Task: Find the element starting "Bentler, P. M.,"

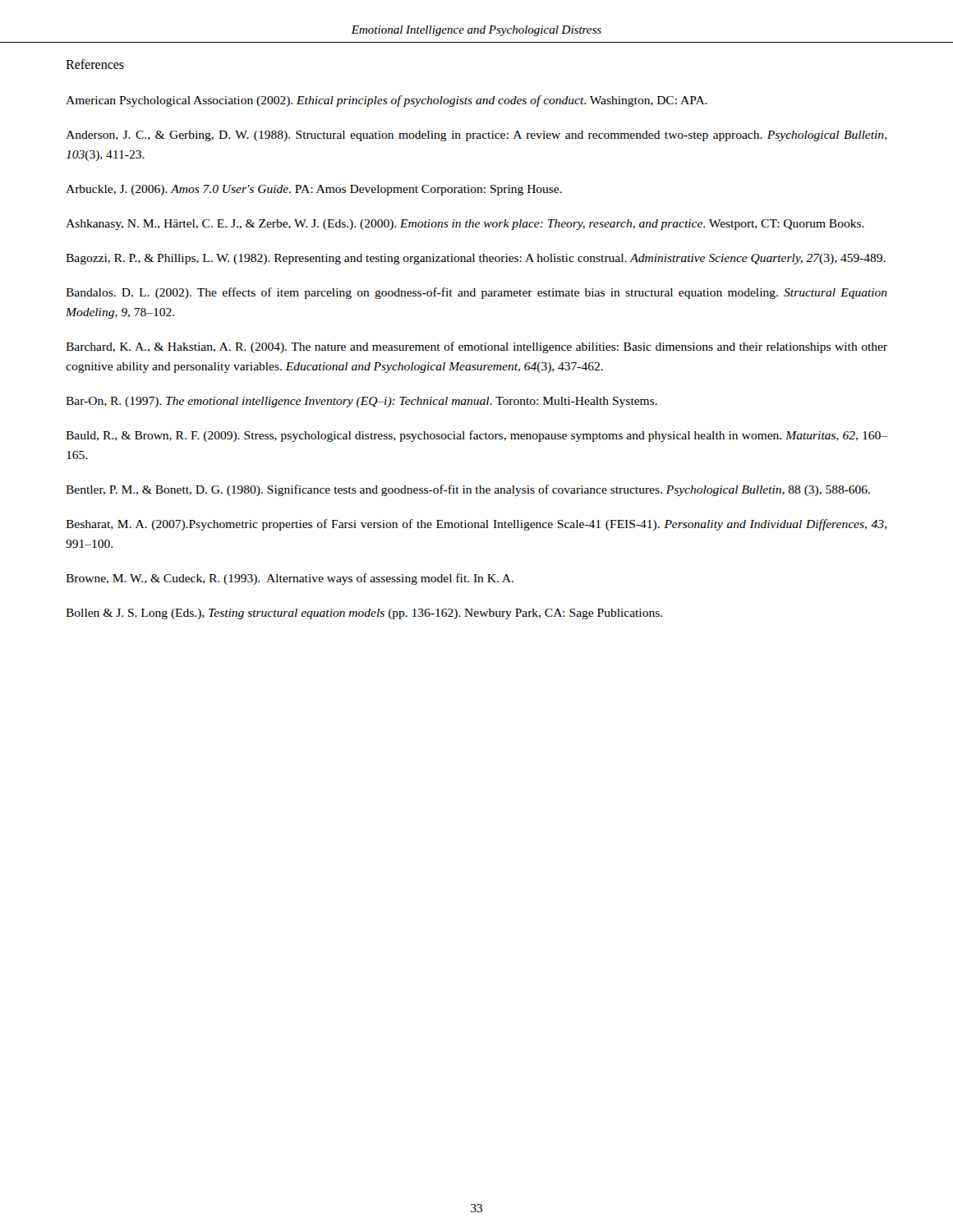Action: pyautogui.click(x=468, y=489)
